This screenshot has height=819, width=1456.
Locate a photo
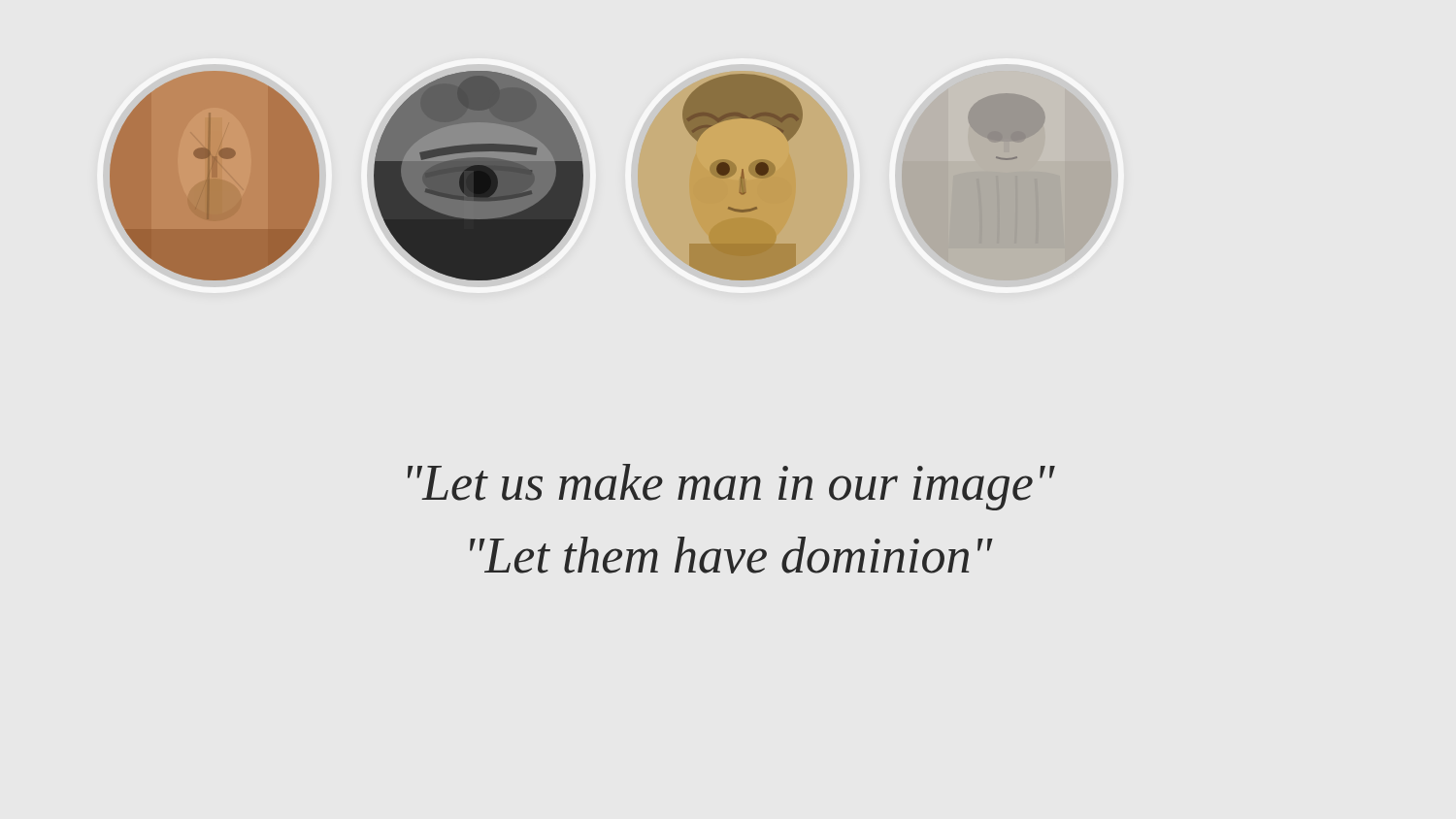(611, 176)
